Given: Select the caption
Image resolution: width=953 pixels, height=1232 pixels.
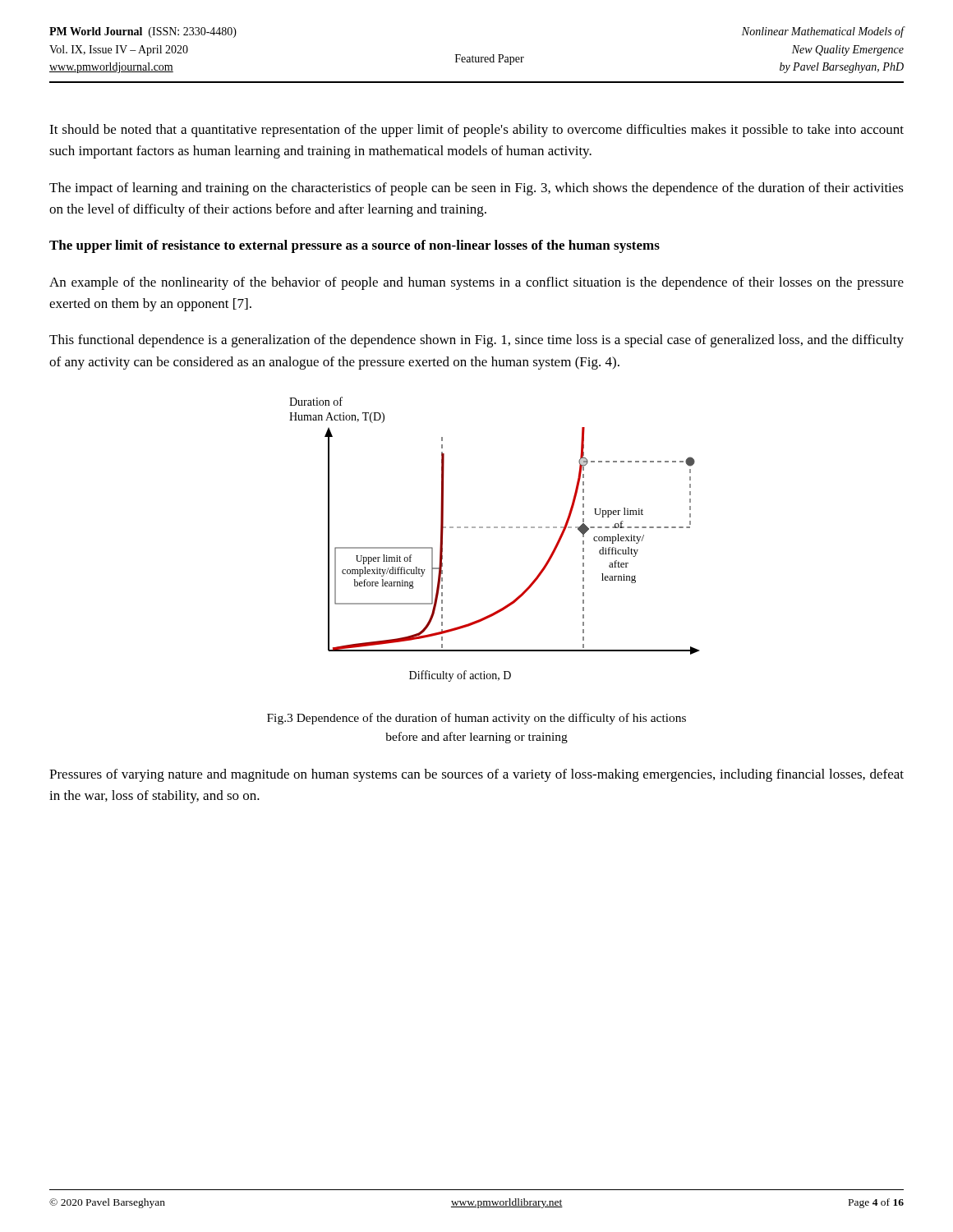Looking at the screenshot, I should tap(476, 727).
